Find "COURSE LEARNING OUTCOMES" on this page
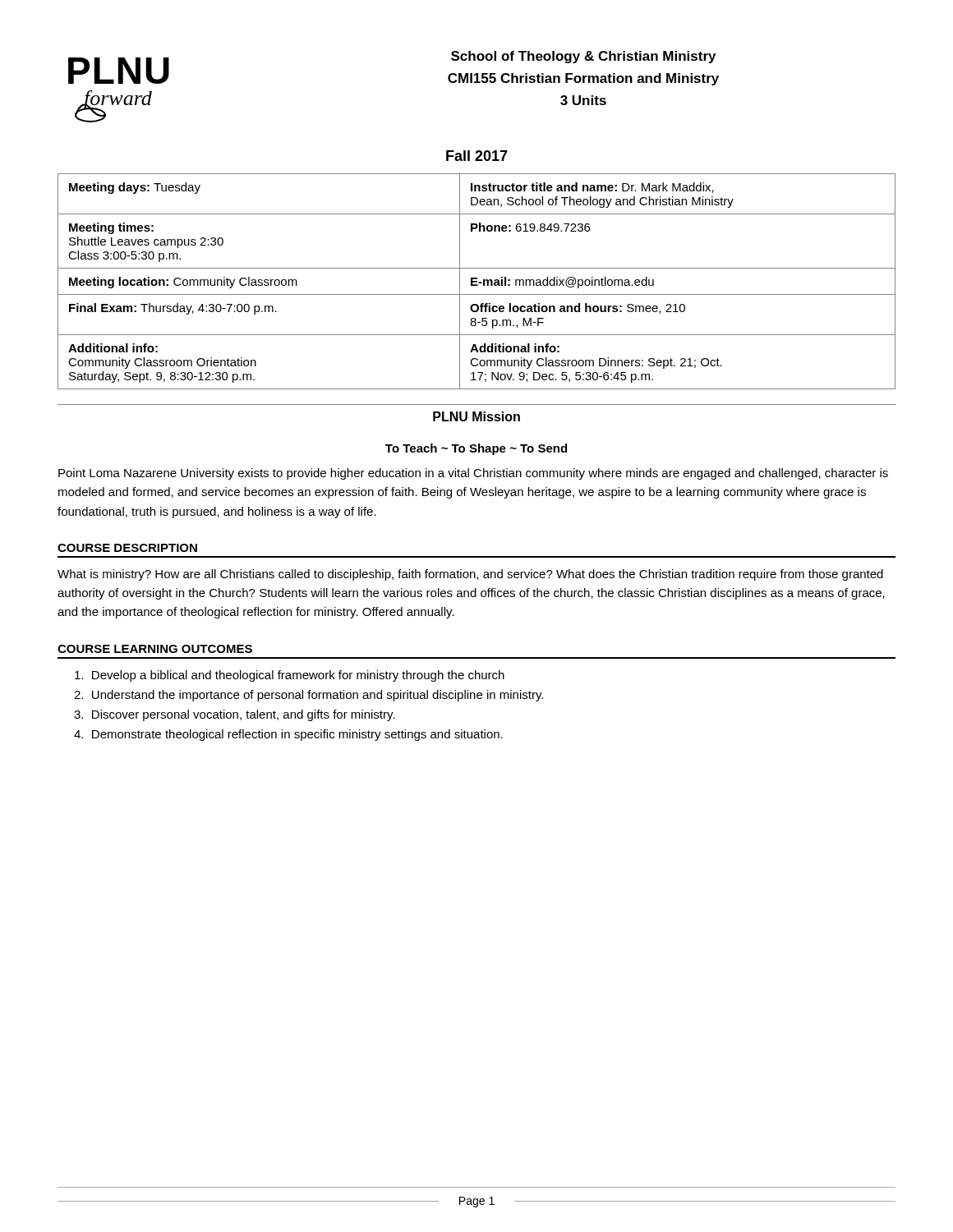Viewport: 953px width, 1232px height. [x=155, y=648]
